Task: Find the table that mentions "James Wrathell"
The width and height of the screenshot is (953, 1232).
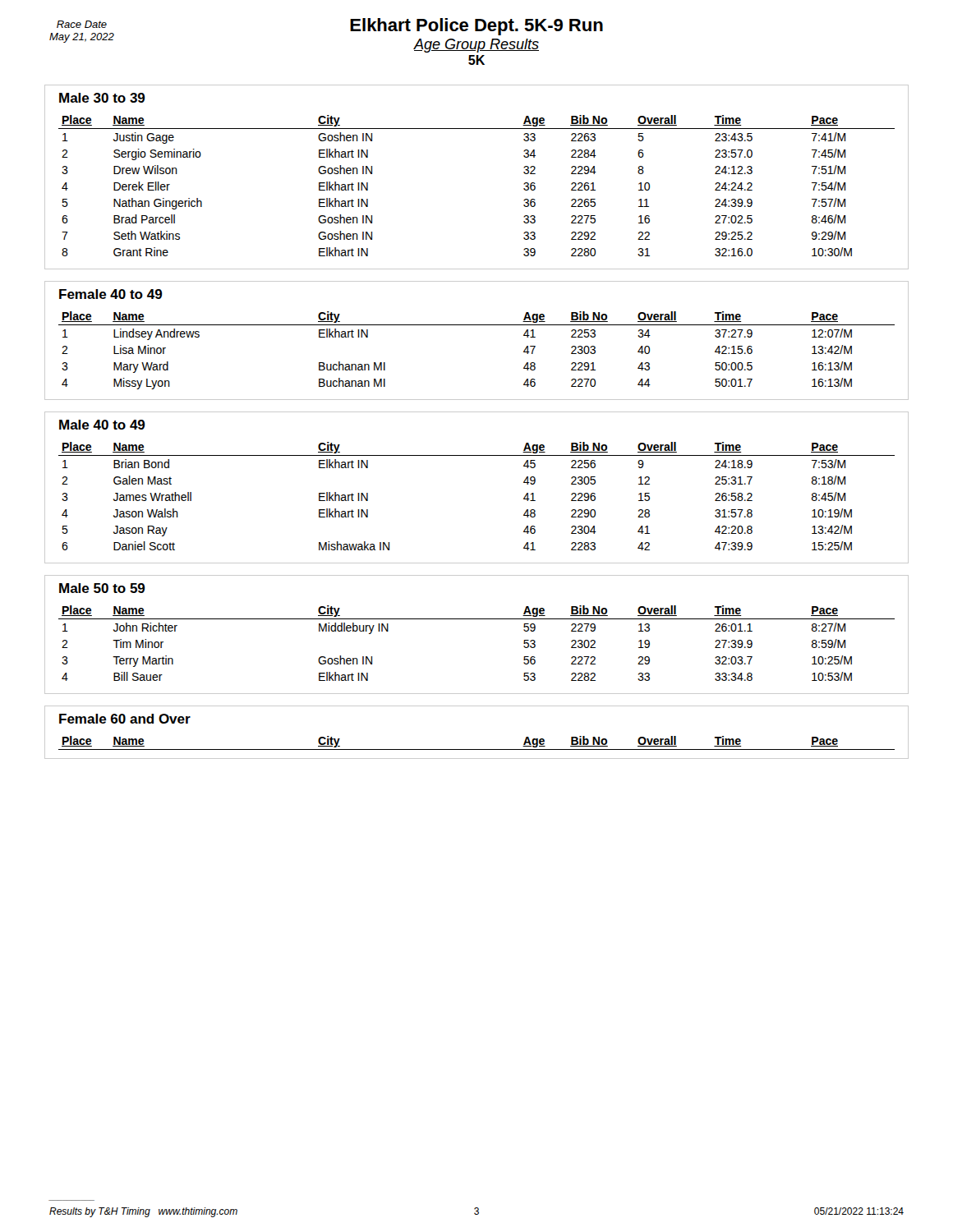Action: [476, 500]
